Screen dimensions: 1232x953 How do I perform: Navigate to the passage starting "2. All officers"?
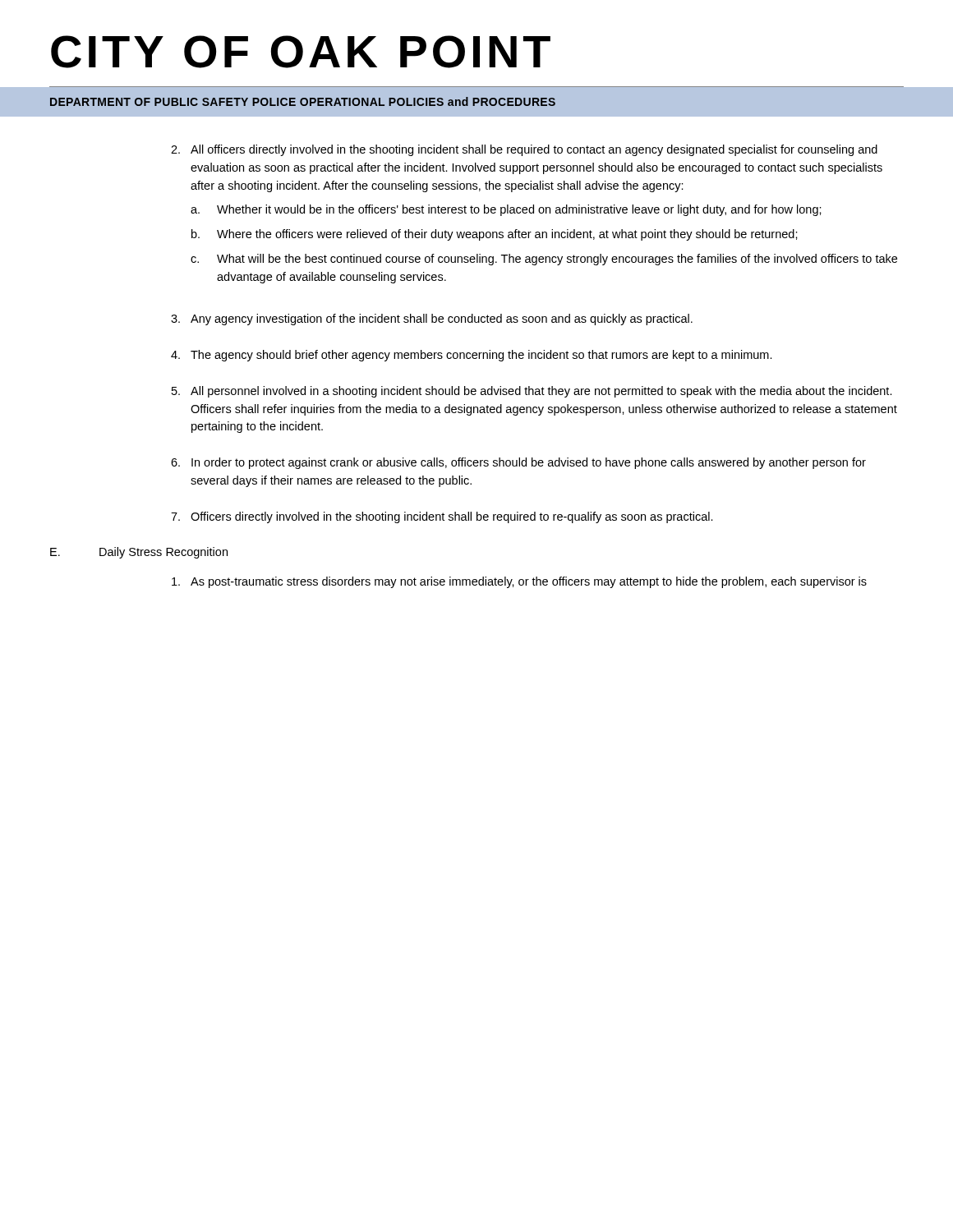point(476,217)
